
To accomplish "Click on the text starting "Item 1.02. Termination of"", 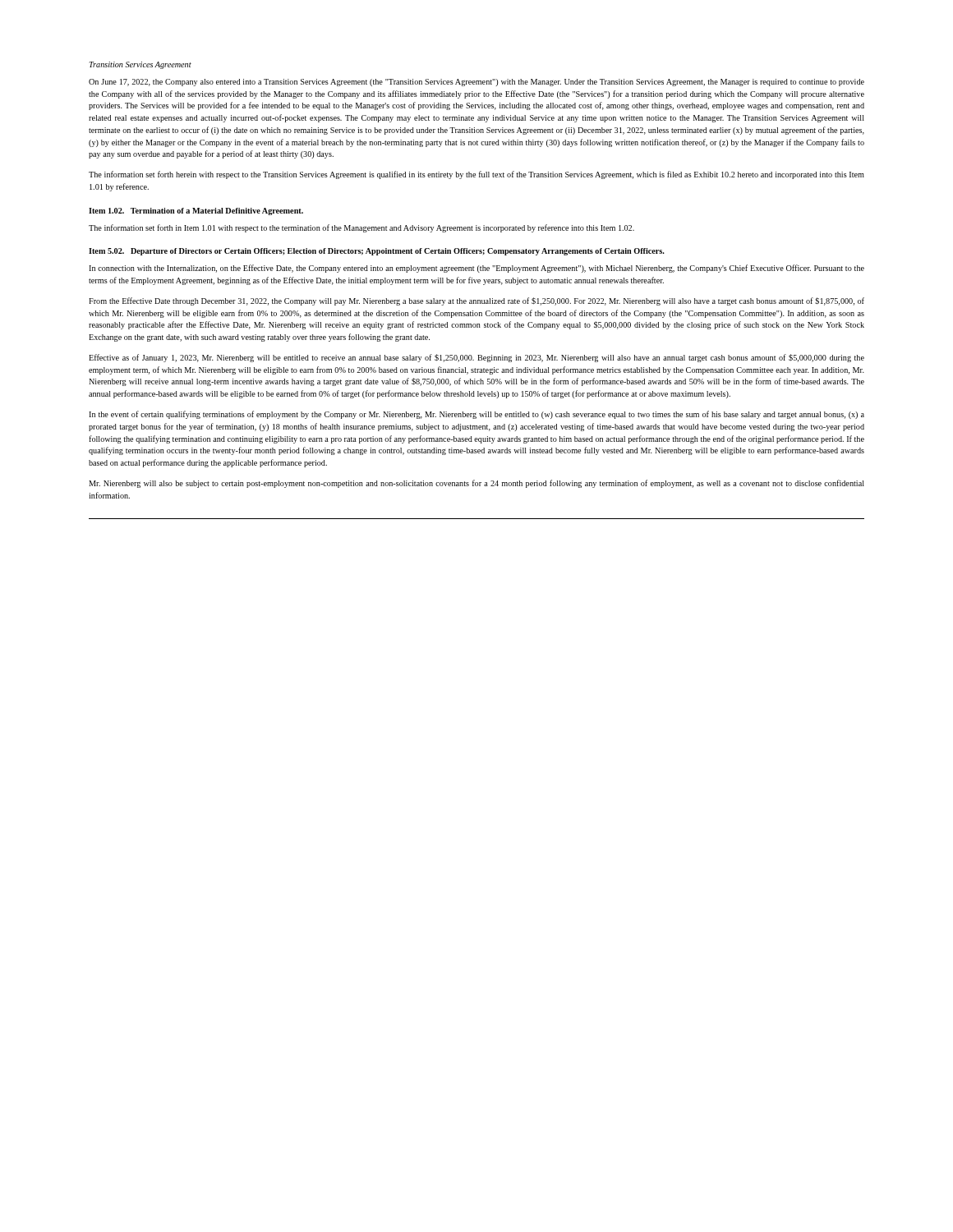I will tap(196, 210).
